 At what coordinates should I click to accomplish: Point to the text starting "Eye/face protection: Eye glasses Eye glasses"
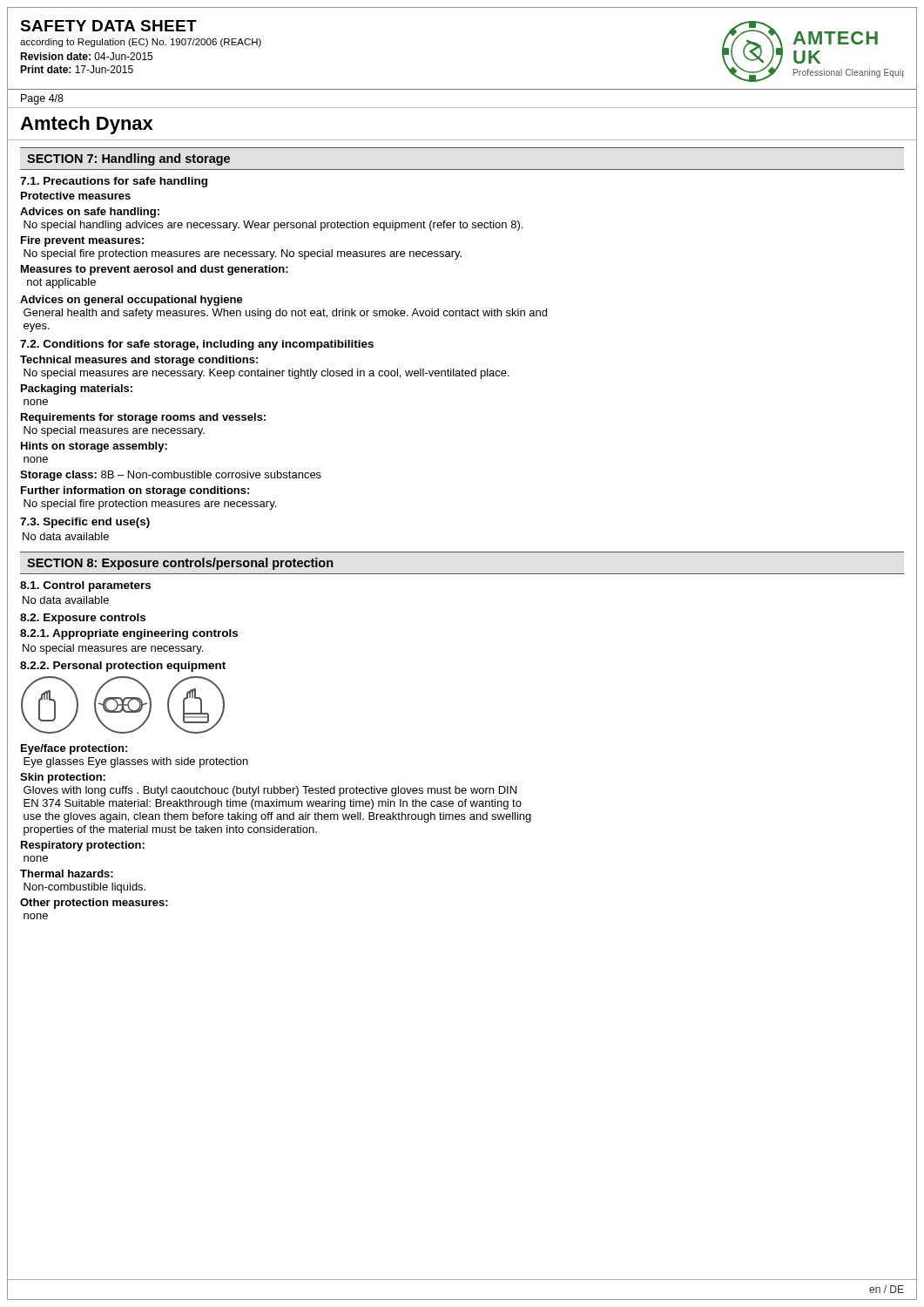tap(134, 755)
